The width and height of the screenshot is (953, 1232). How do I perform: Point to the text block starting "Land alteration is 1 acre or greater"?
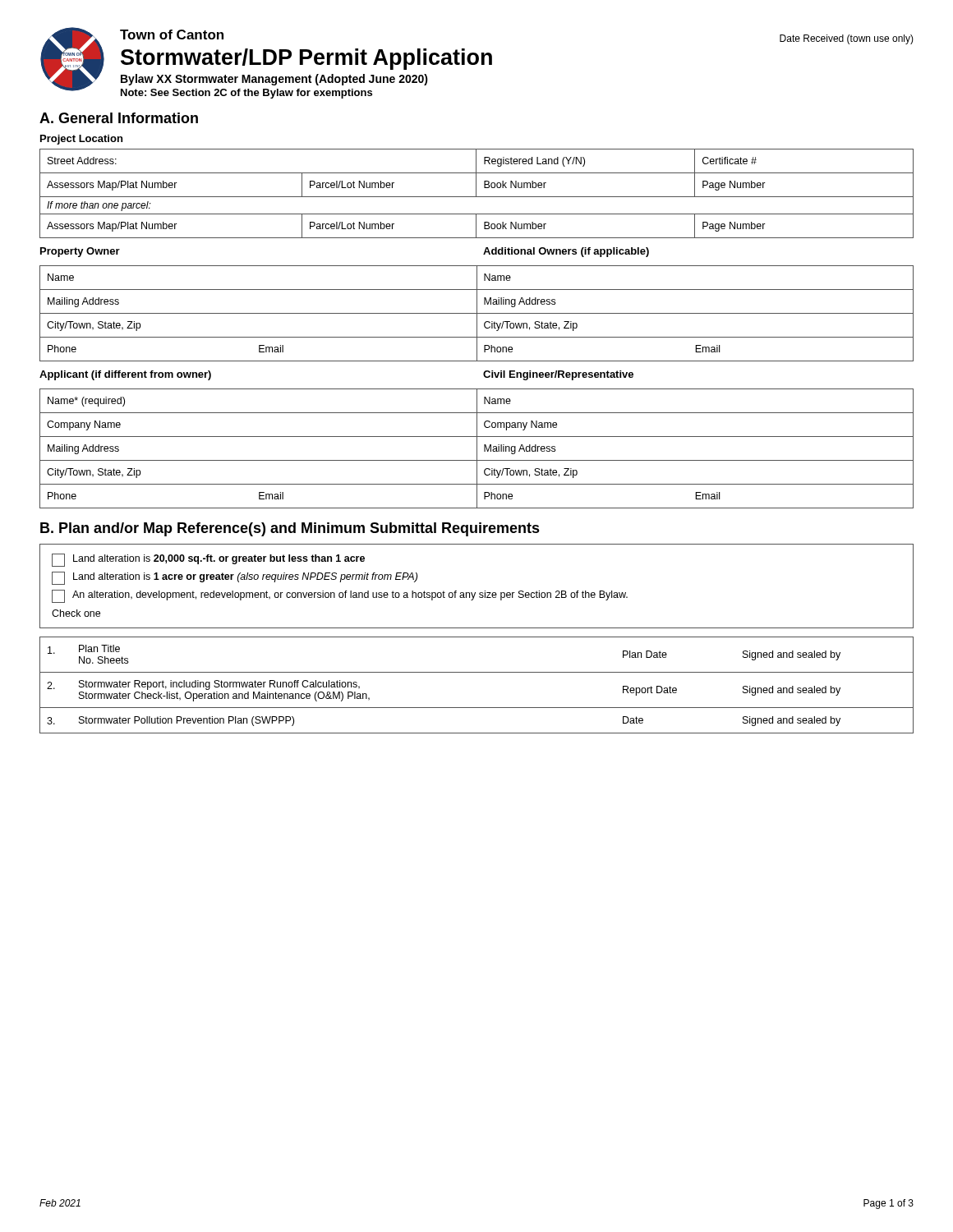pyautogui.click(x=235, y=578)
